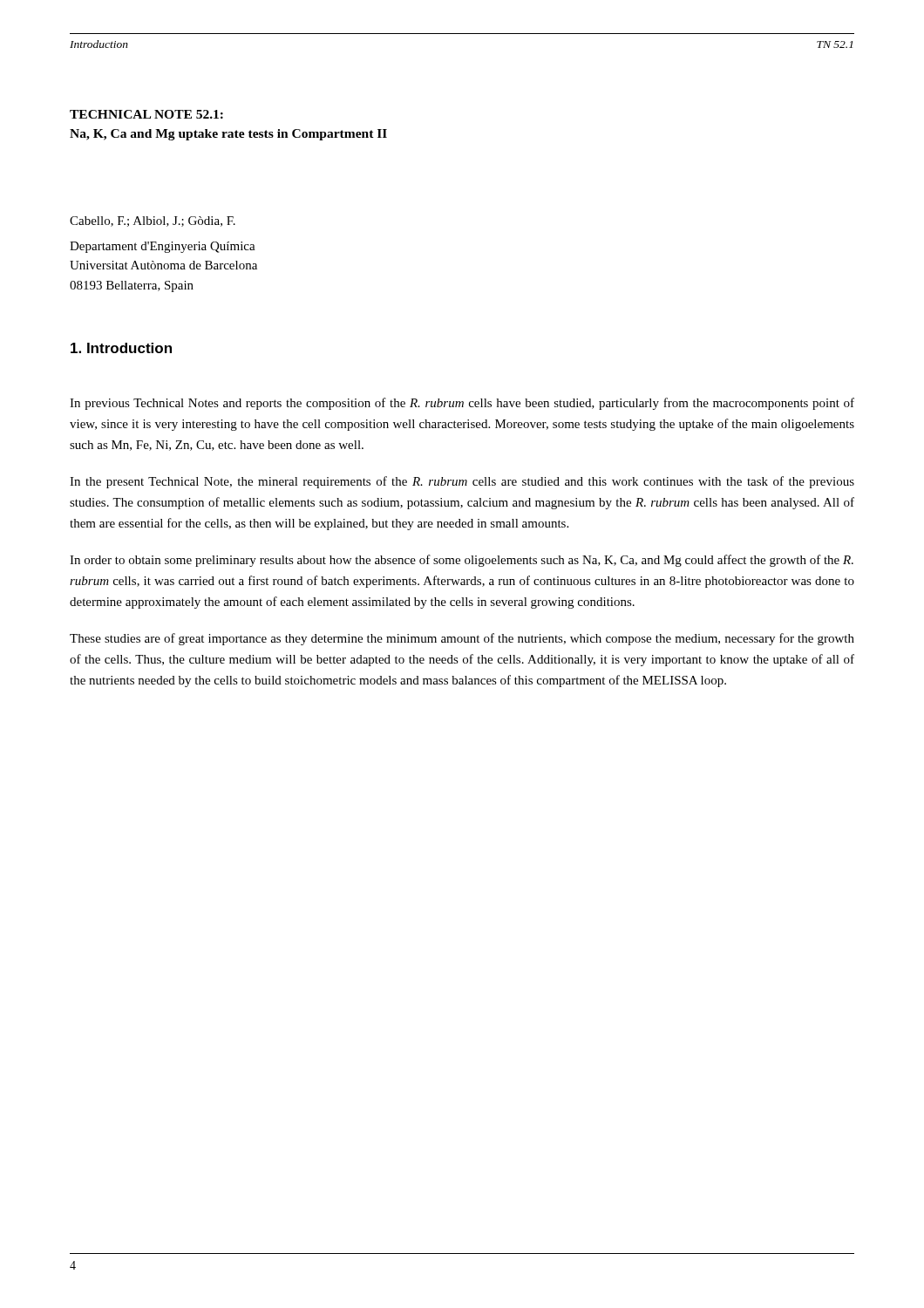Where is the passage that starts "Departament d'Enginyeria Química Universitat Autònoma de Barcelona"?

pos(163,247)
